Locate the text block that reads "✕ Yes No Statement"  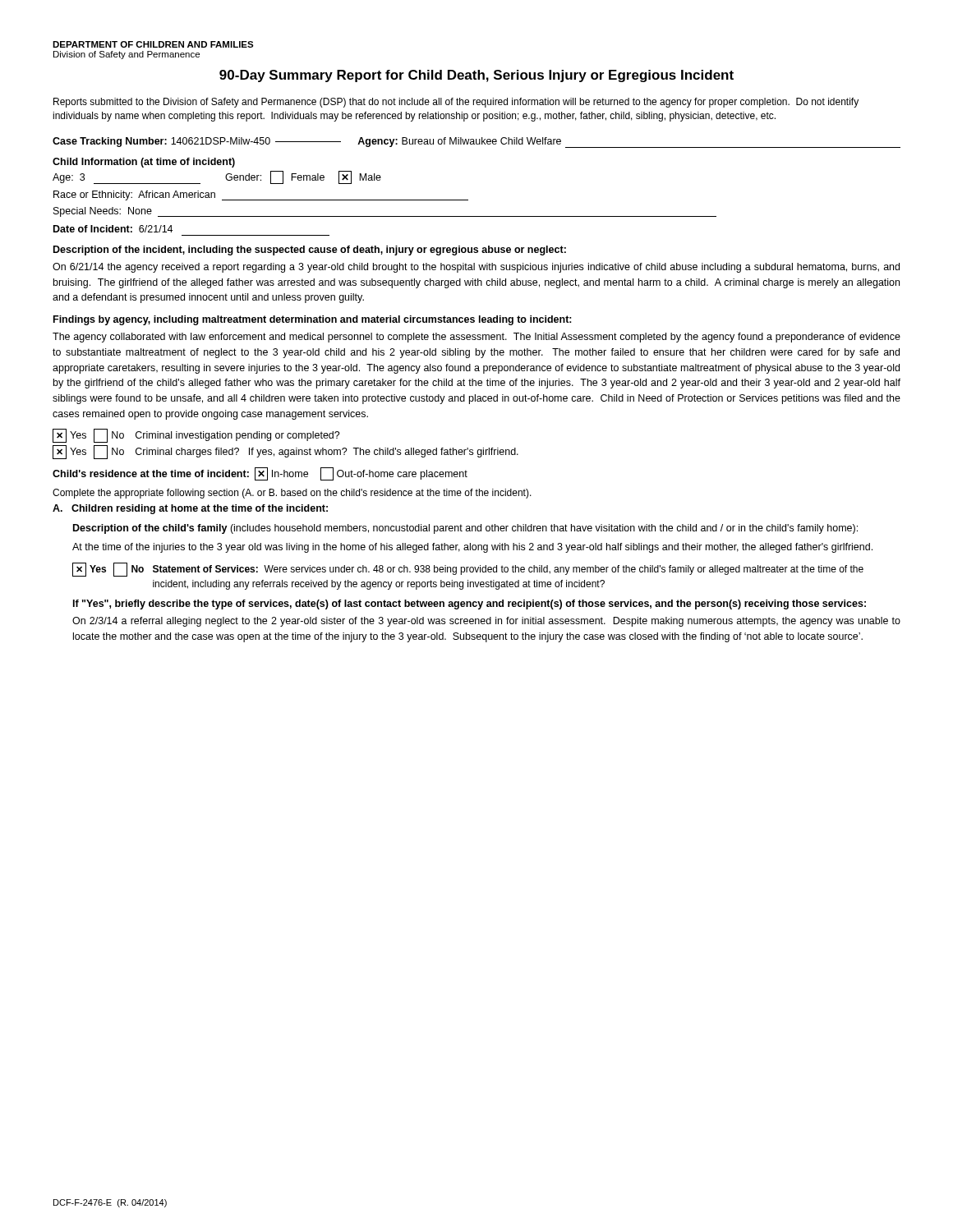click(486, 577)
